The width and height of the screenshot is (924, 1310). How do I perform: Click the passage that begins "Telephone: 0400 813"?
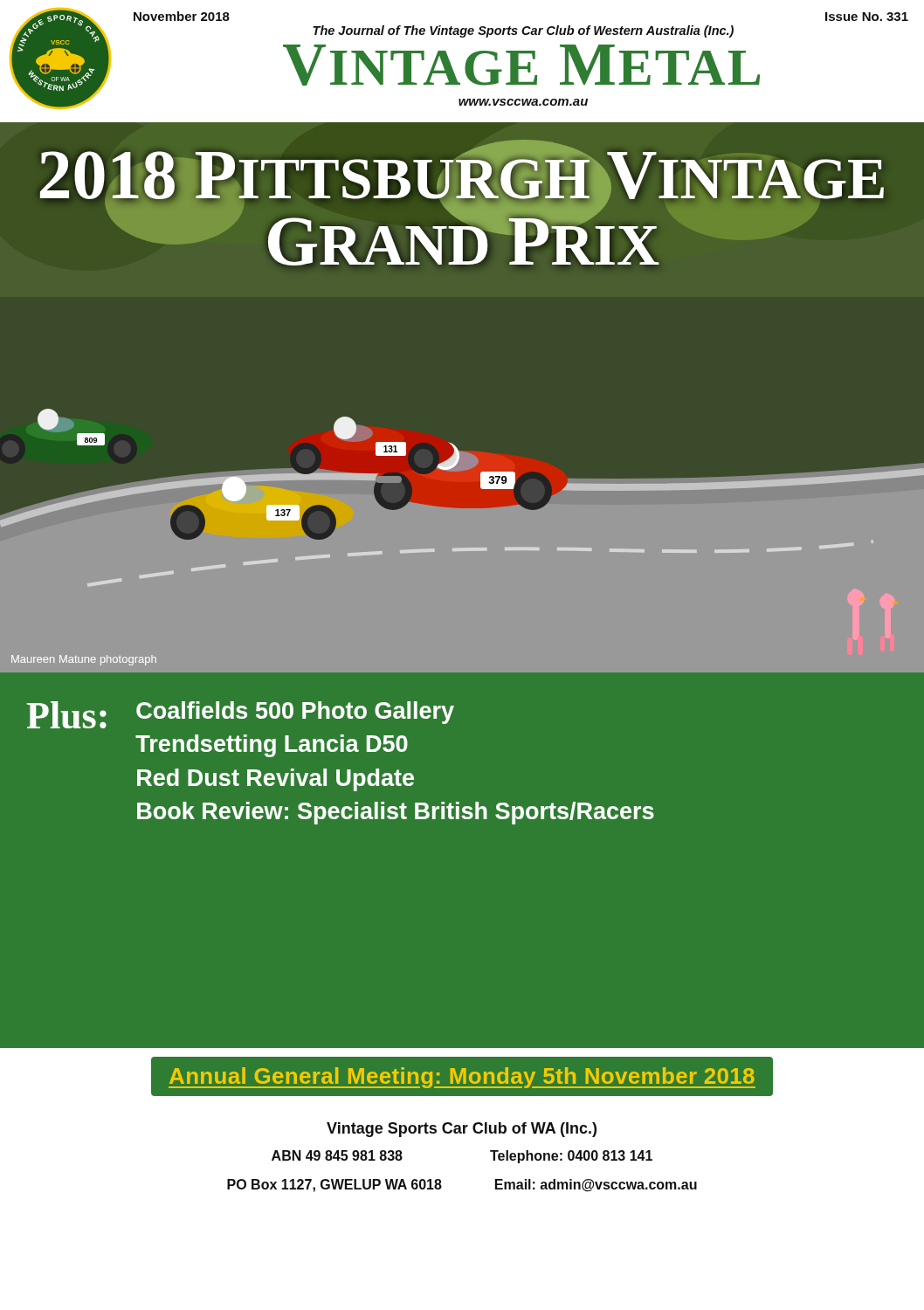coord(571,1156)
